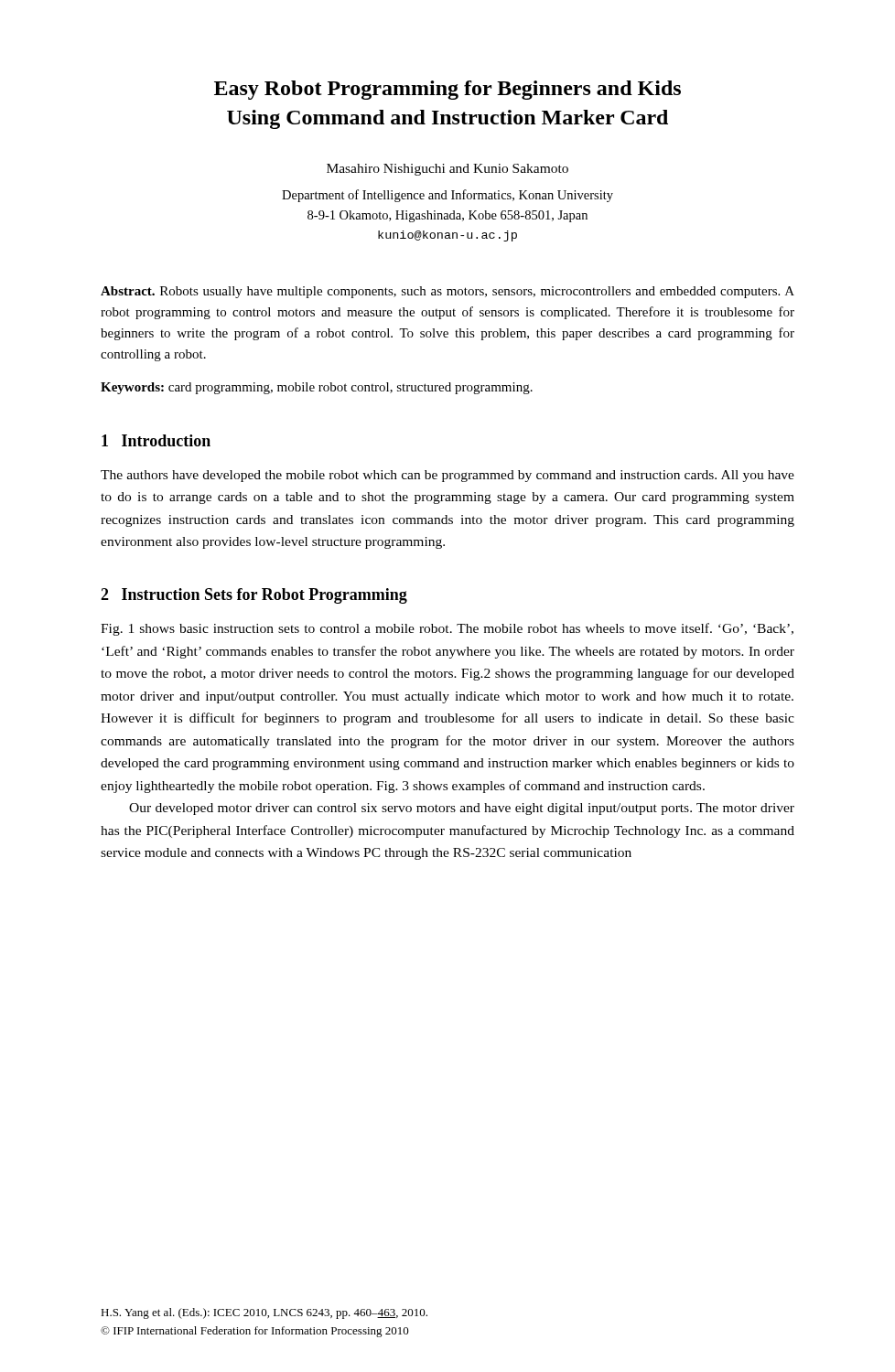Where is the passage that starts "Masahiro Nishiguchi and Kunio"?
Screen dimensions: 1372x895
[448, 168]
